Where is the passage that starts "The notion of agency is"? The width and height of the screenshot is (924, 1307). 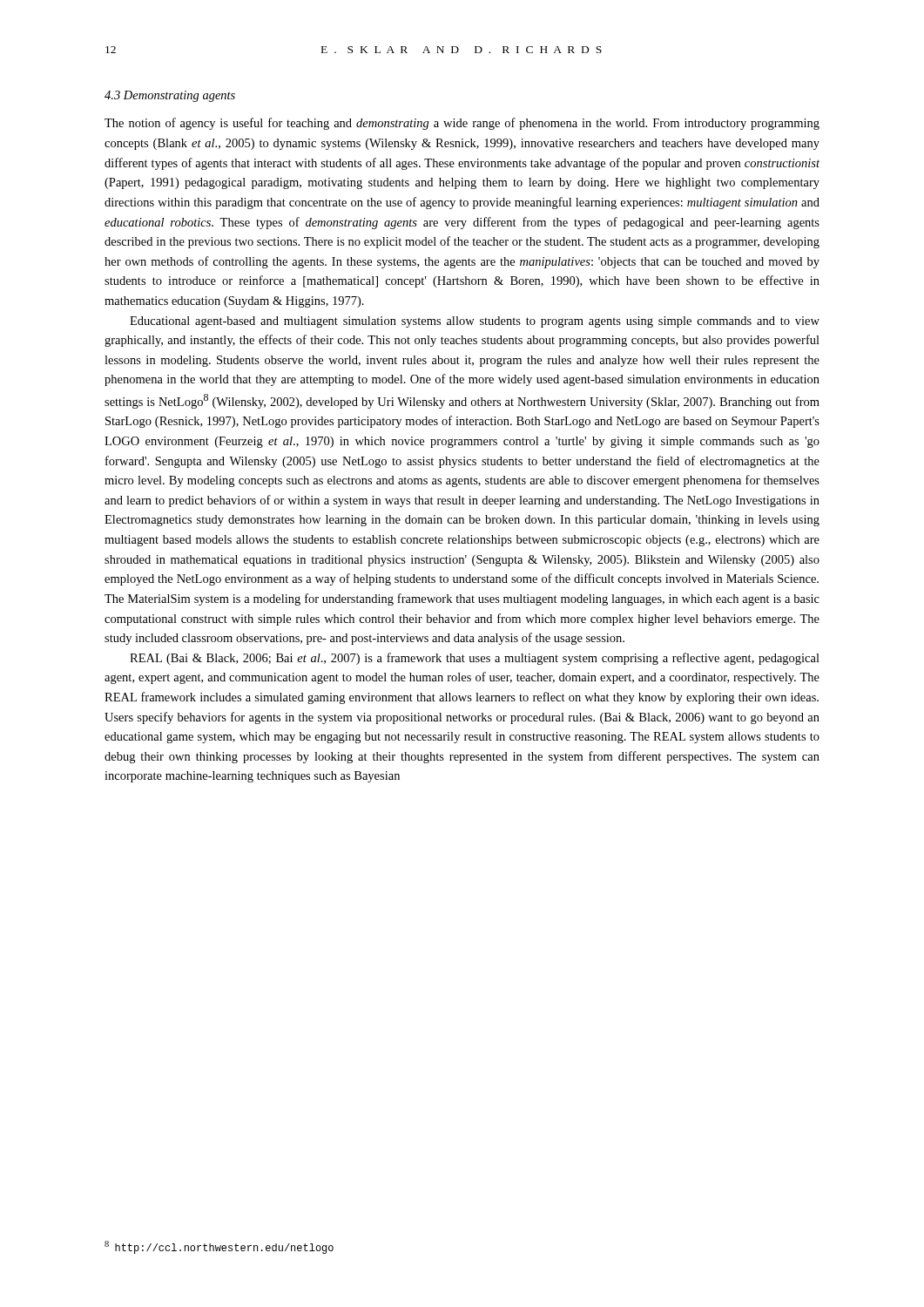tap(462, 212)
